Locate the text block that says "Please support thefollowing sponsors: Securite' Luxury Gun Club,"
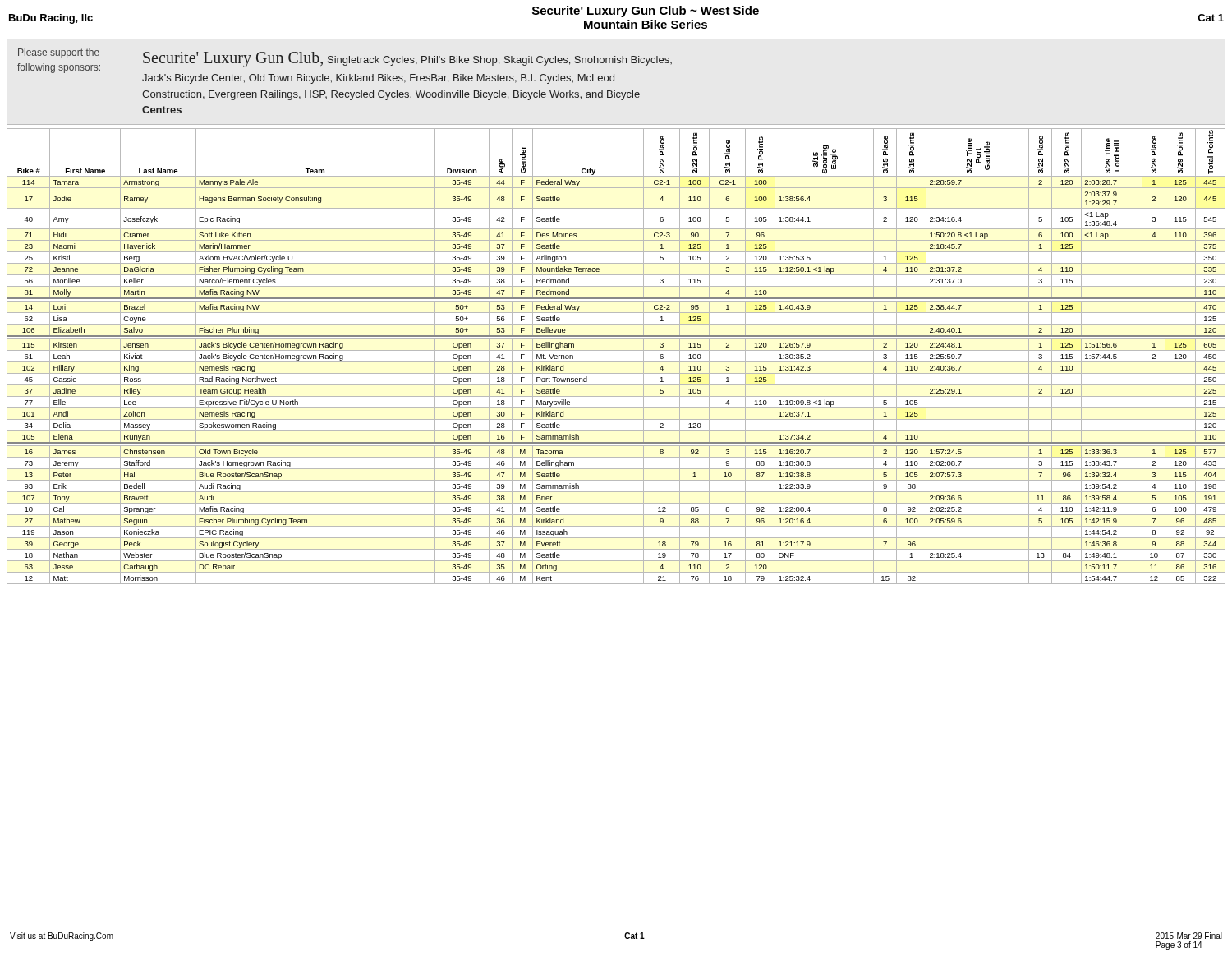This screenshot has height=953, width=1232. coord(345,82)
